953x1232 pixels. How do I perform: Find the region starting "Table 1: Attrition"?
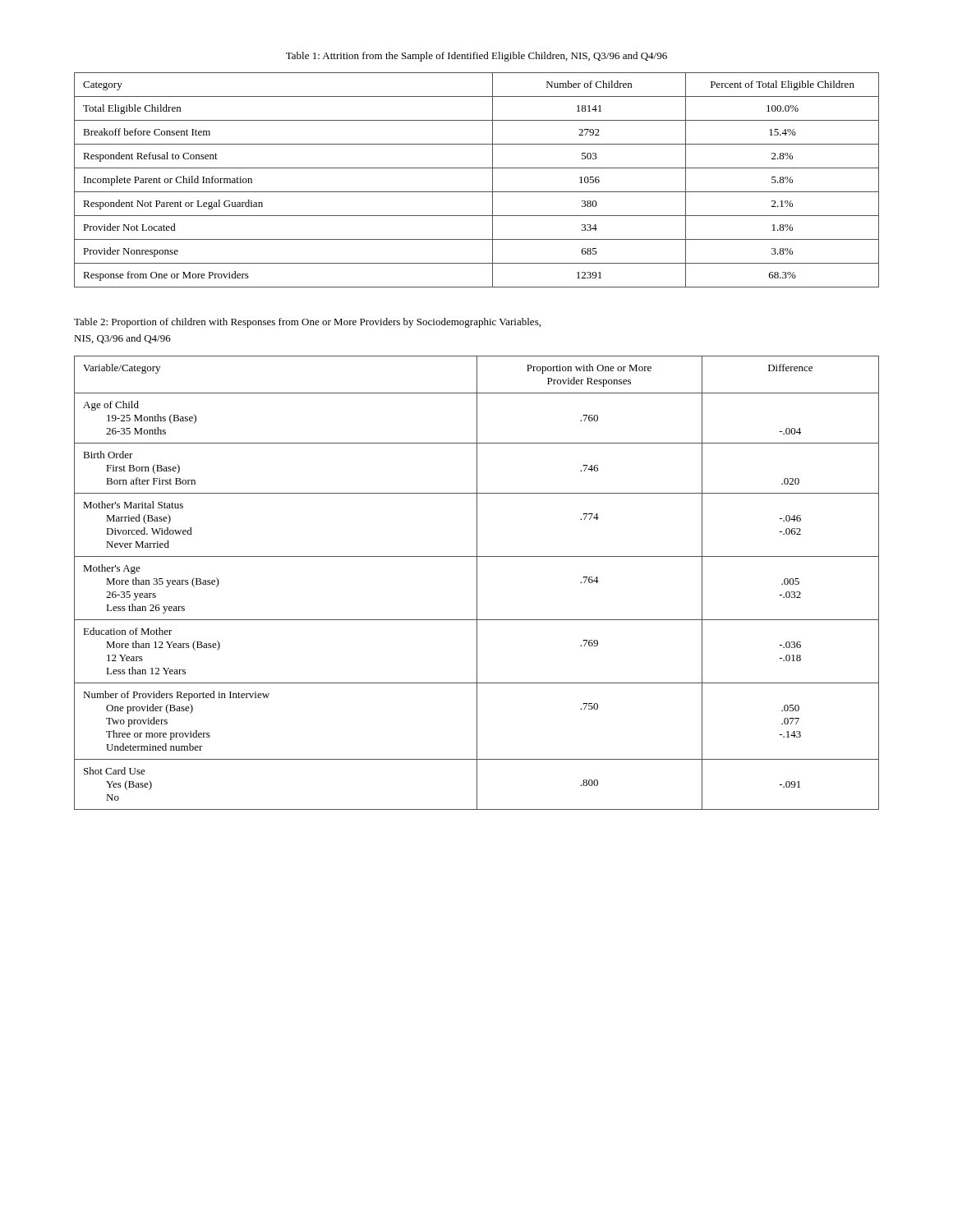pyautogui.click(x=476, y=55)
